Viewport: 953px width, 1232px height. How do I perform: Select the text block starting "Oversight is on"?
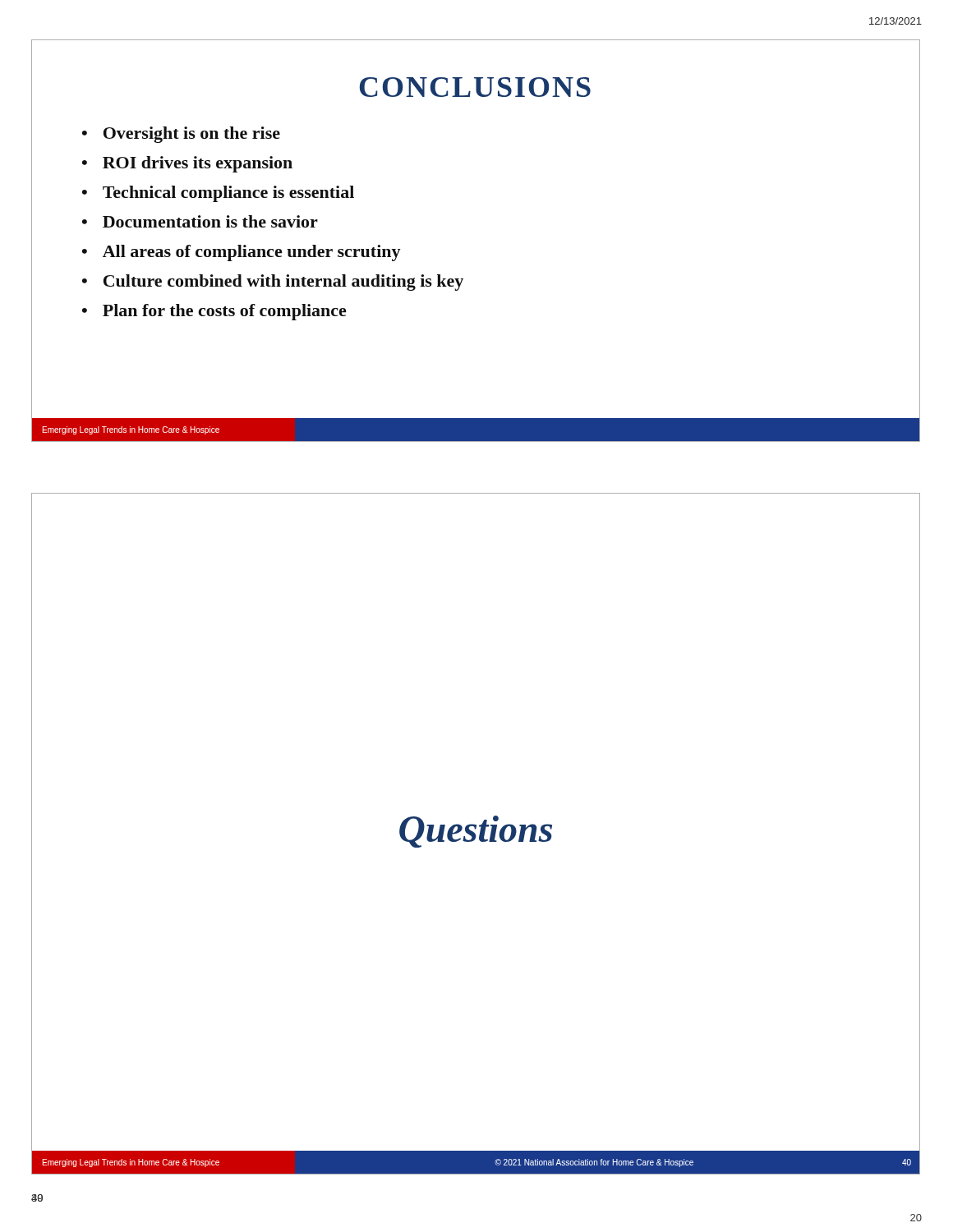click(191, 133)
